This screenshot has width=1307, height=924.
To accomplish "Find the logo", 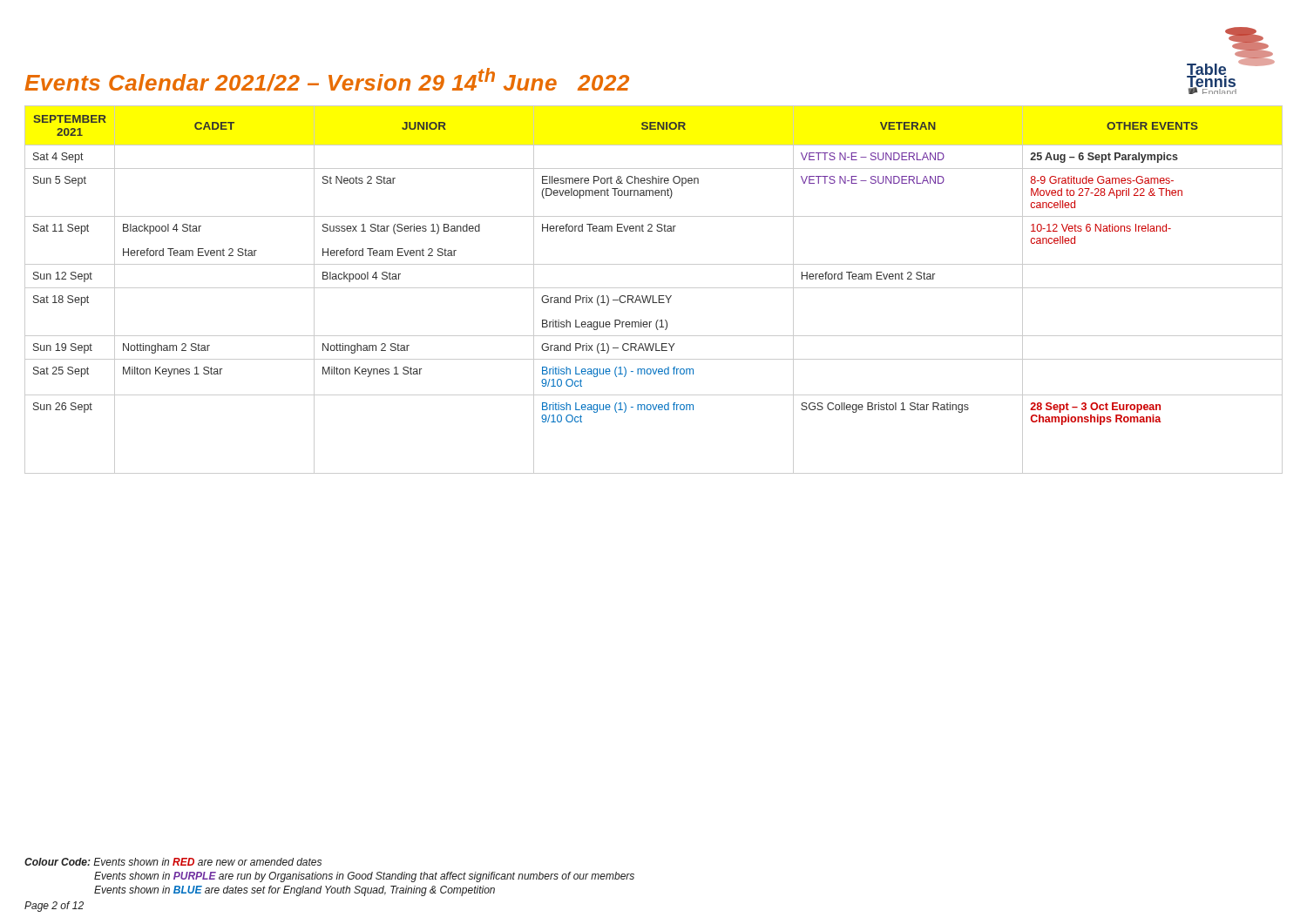I will (x=1226, y=56).
